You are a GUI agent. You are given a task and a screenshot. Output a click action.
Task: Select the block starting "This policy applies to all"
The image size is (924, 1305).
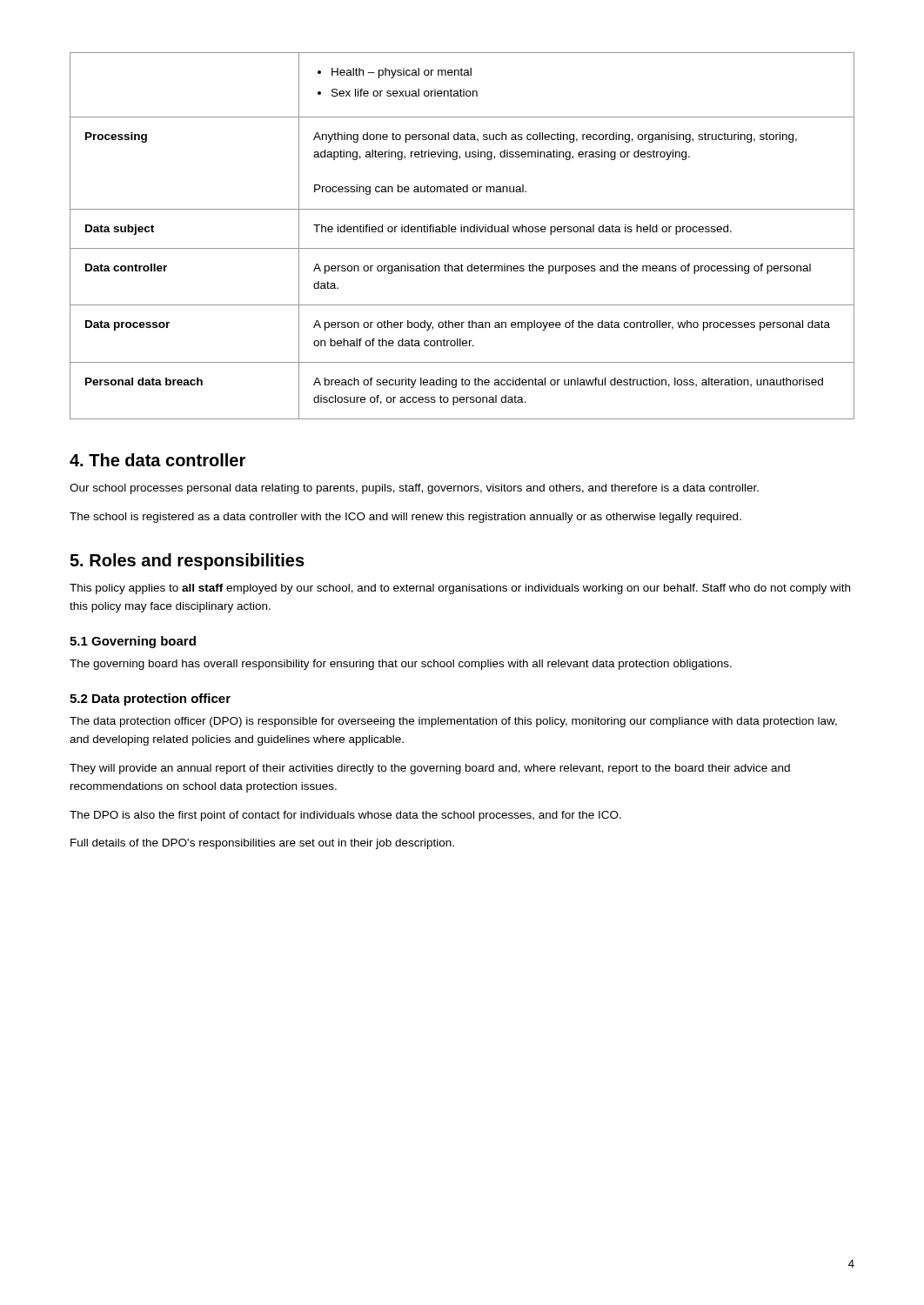[x=460, y=597]
